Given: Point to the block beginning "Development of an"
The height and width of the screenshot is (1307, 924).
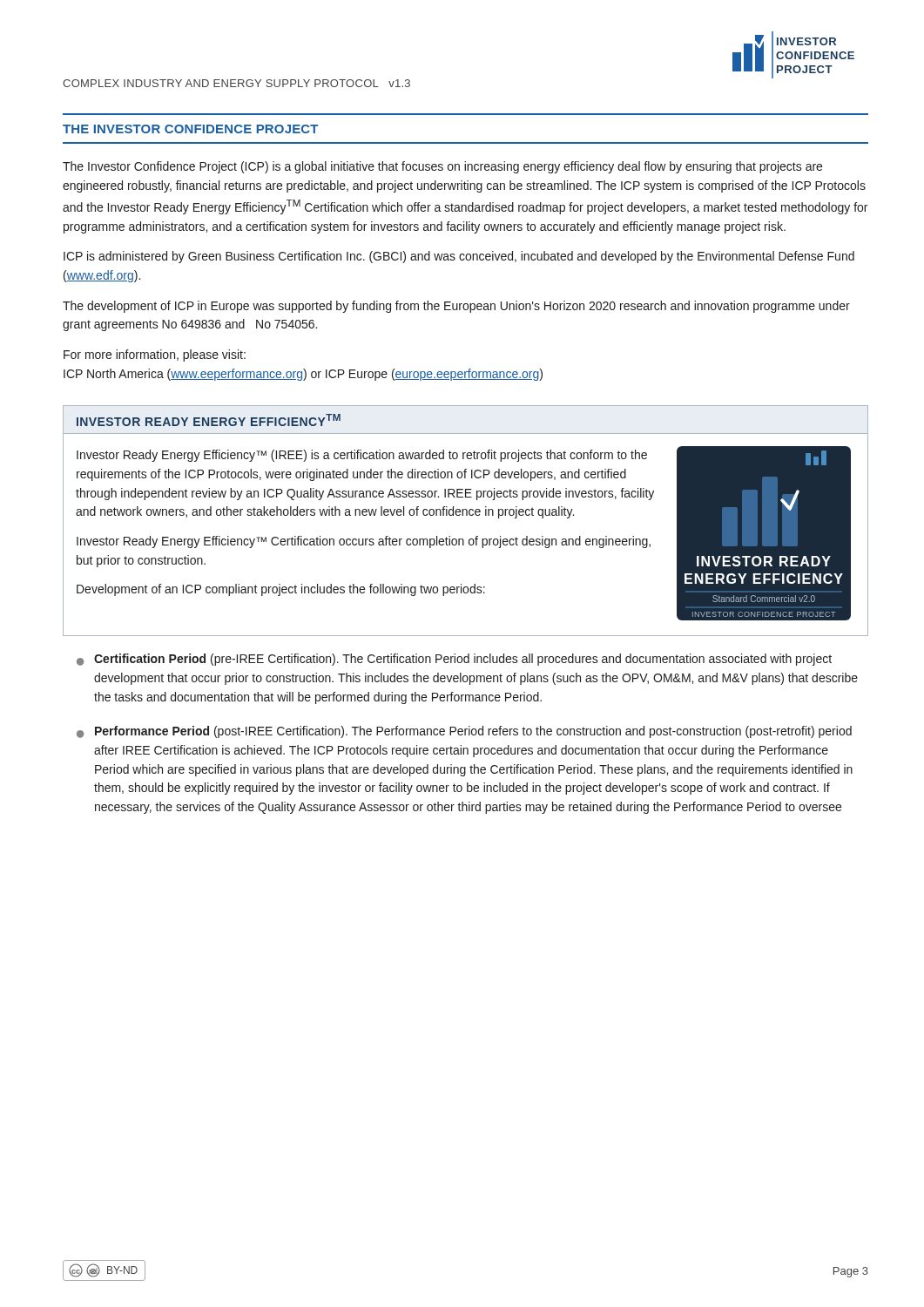Looking at the screenshot, I should click(281, 589).
